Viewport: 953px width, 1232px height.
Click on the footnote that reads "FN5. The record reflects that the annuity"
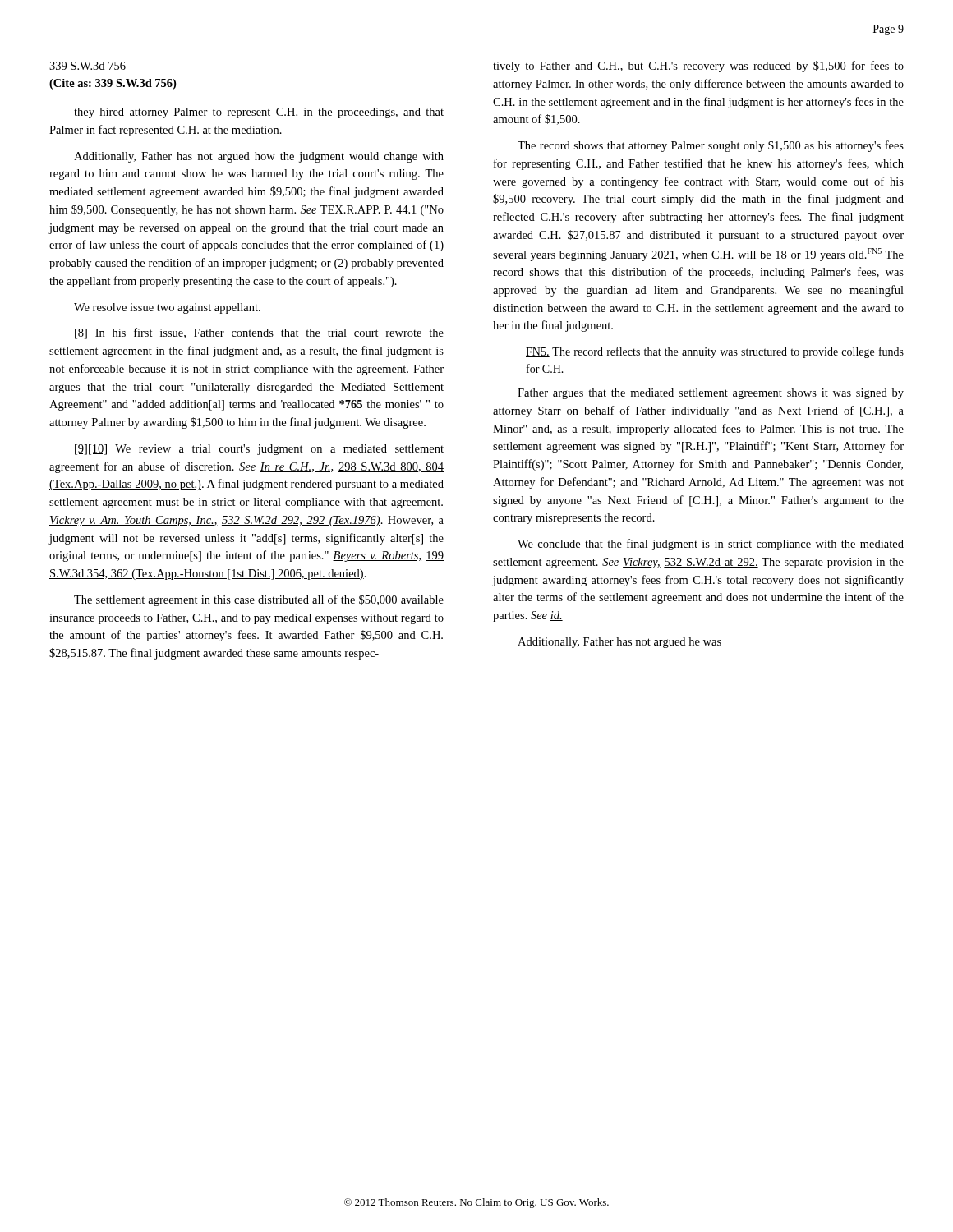click(x=715, y=361)
